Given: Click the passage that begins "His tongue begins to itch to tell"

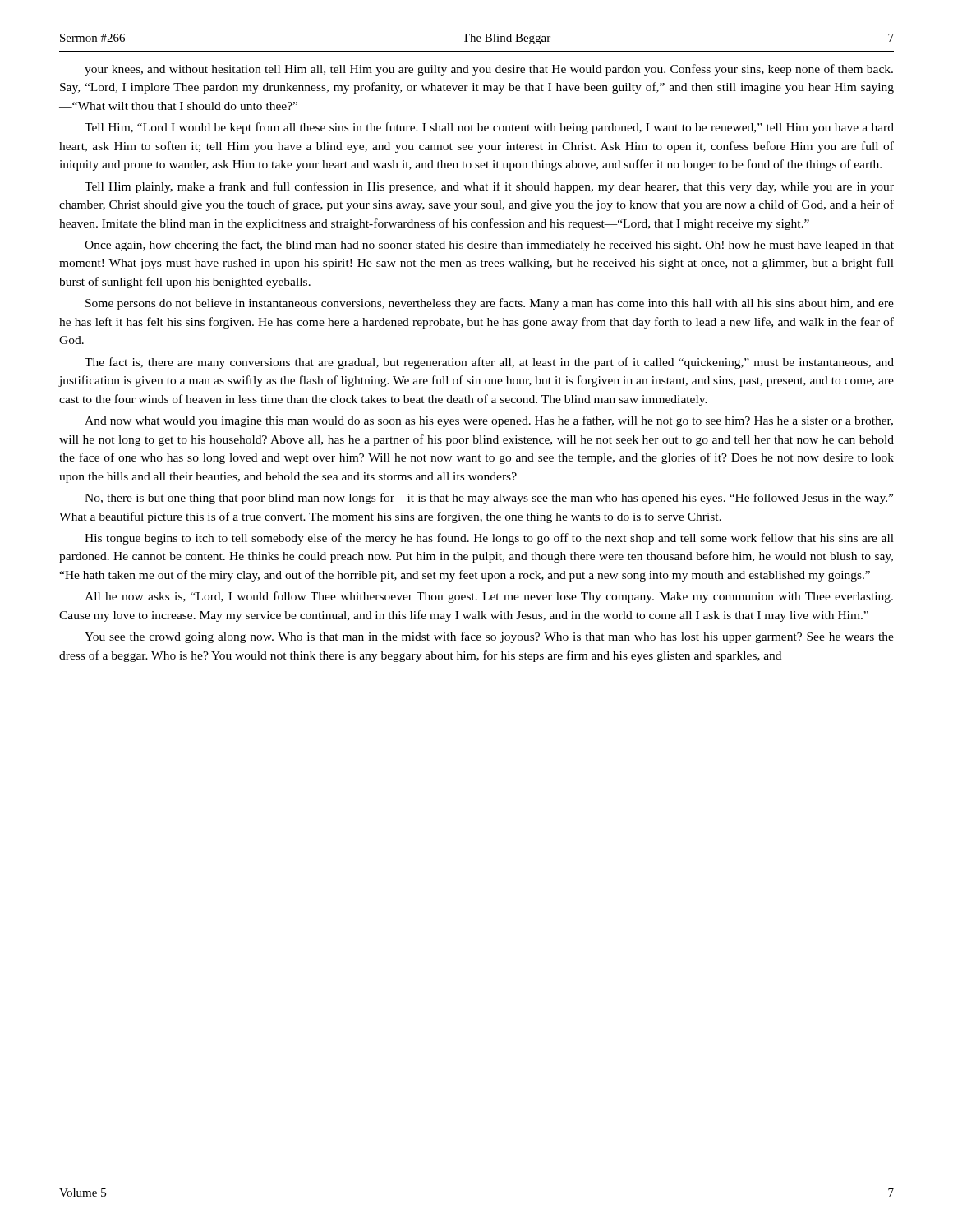Looking at the screenshot, I should [476, 556].
